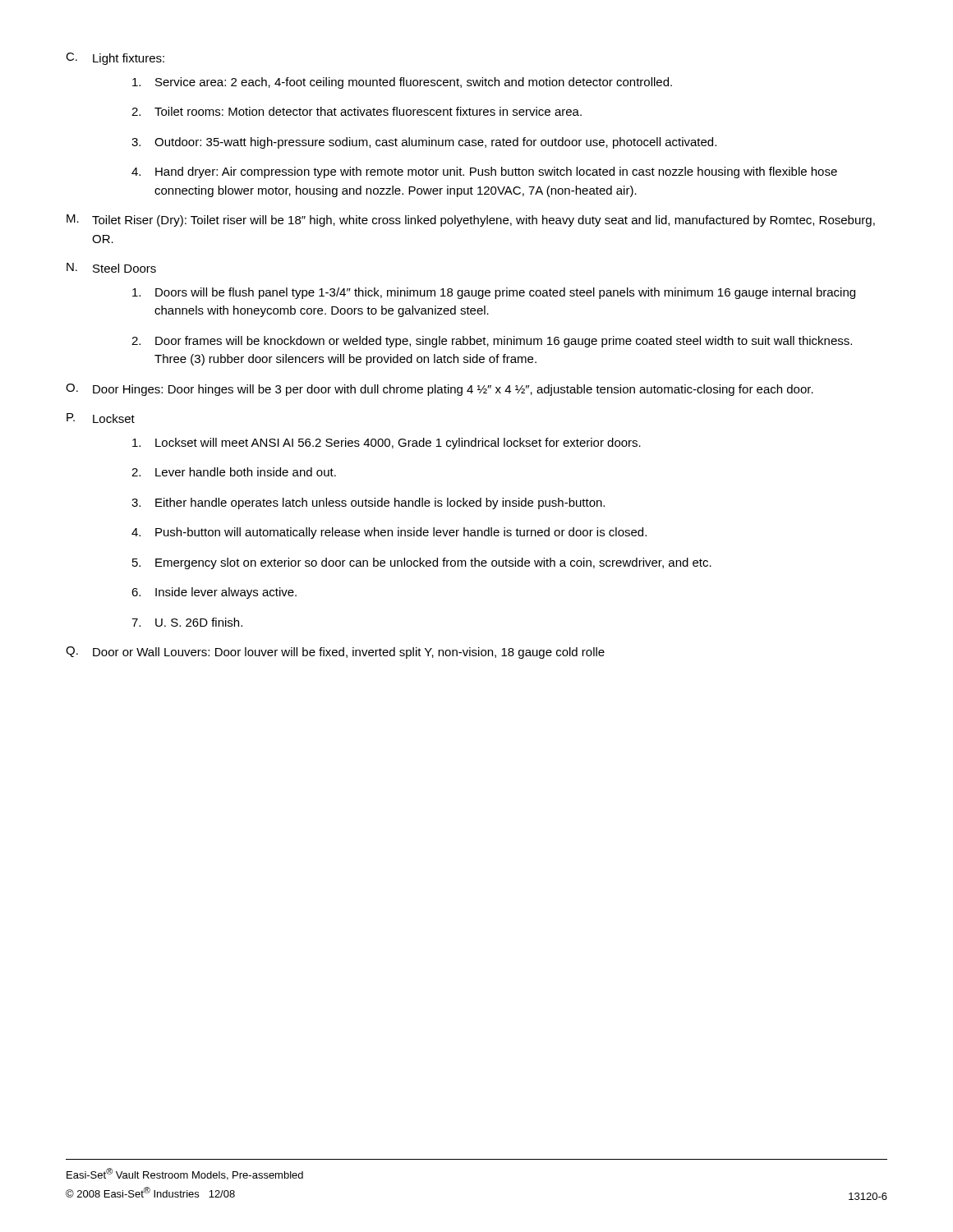Select the block starting "M. Toilet Riser (Dry): Toilet riser will be"
Viewport: 953px width, 1232px height.
coord(476,230)
